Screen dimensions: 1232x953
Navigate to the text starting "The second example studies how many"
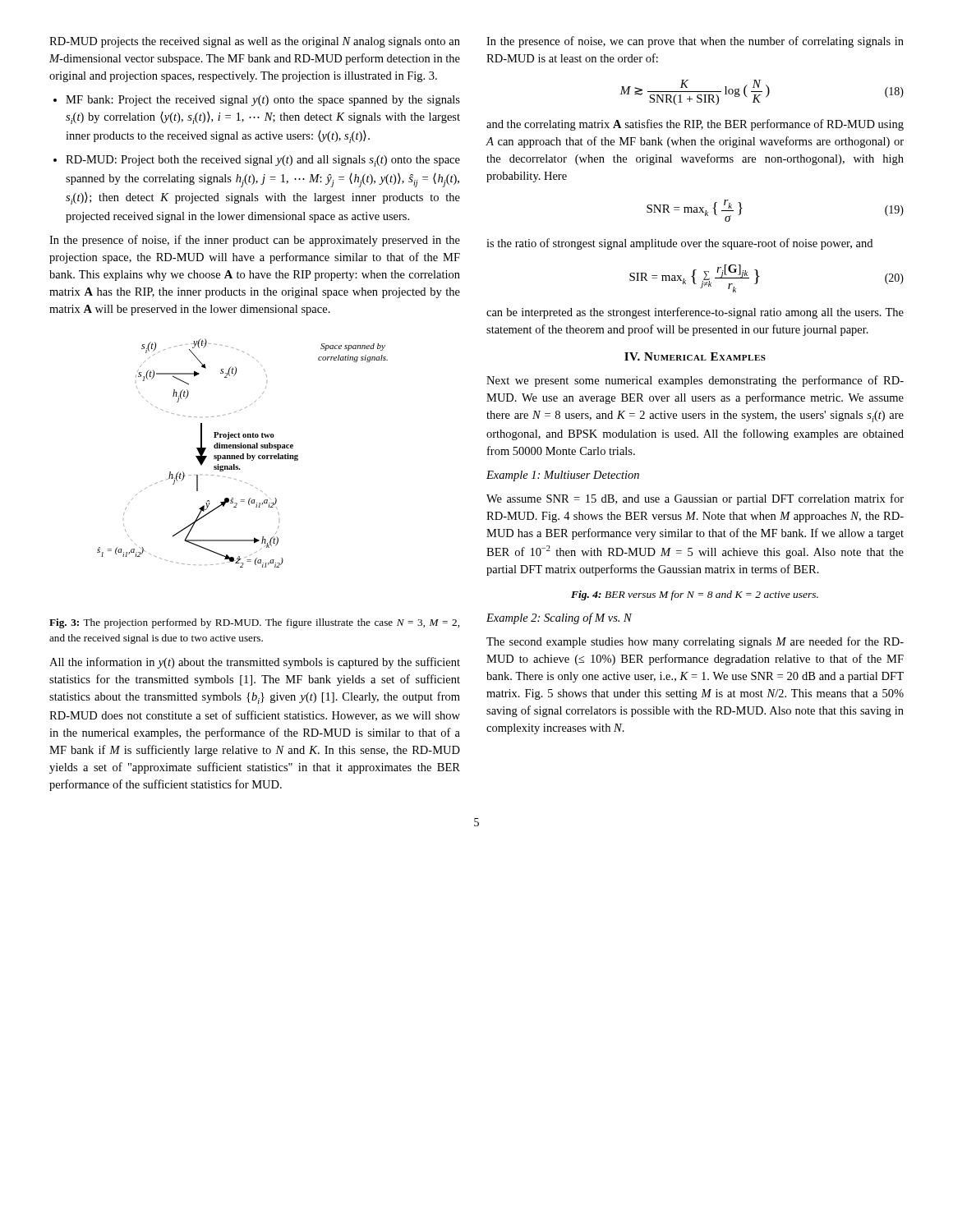coord(695,685)
